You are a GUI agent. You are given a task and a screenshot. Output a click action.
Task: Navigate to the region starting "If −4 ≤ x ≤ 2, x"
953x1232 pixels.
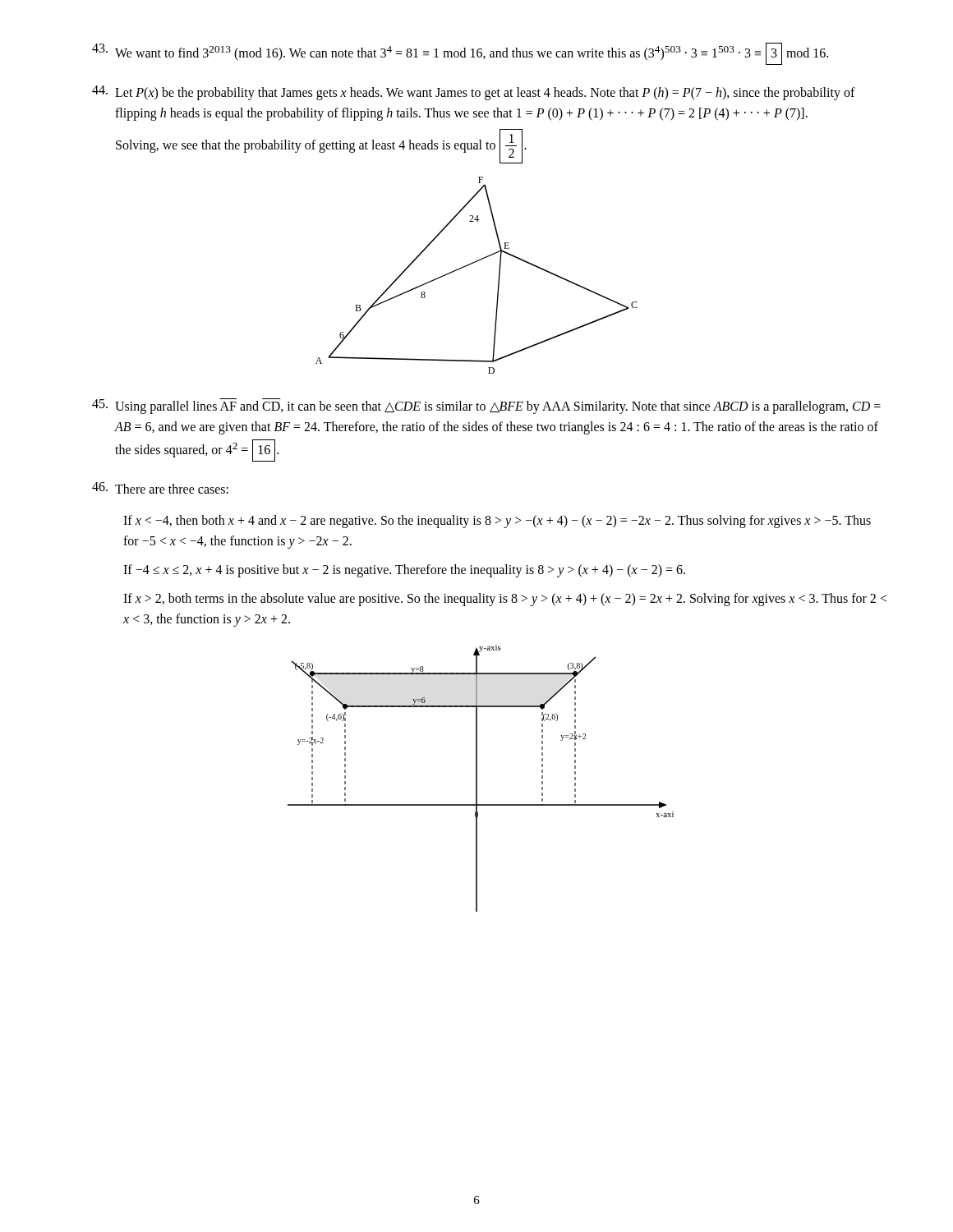(505, 570)
